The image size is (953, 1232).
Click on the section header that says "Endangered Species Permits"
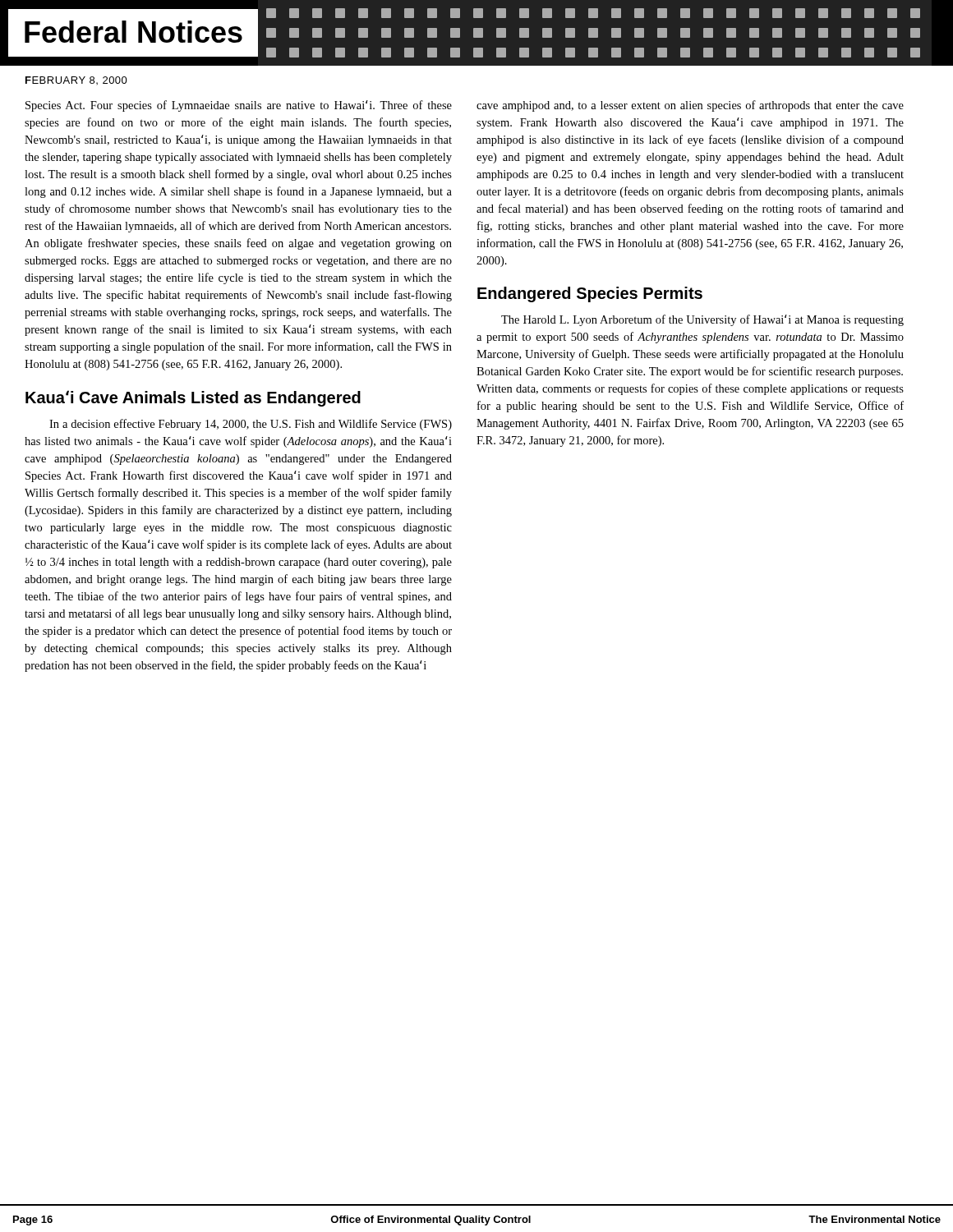pos(590,293)
